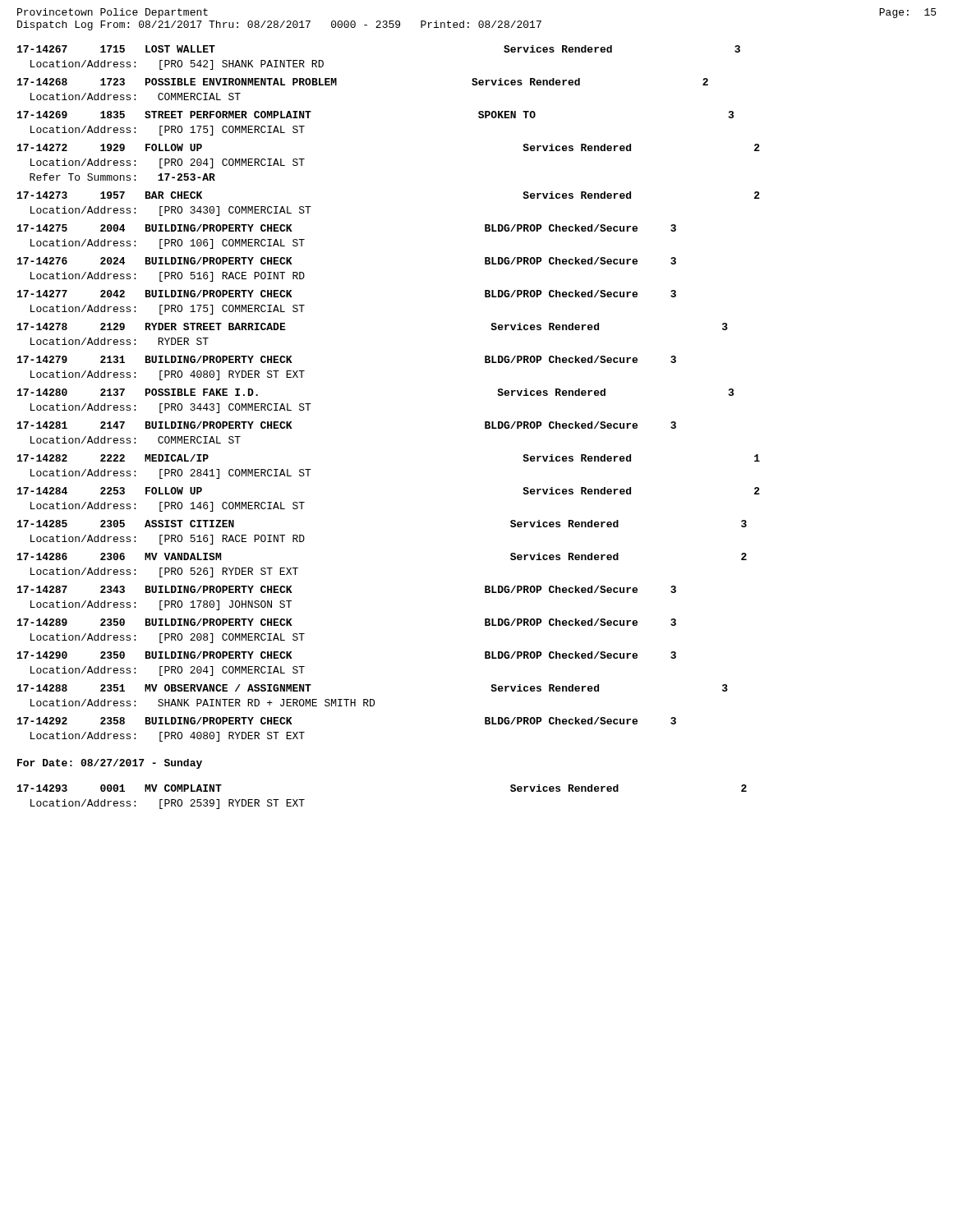
Task: Find the passage starting "17-14273 1957 BAR"
Action: (x=45, y=195)
